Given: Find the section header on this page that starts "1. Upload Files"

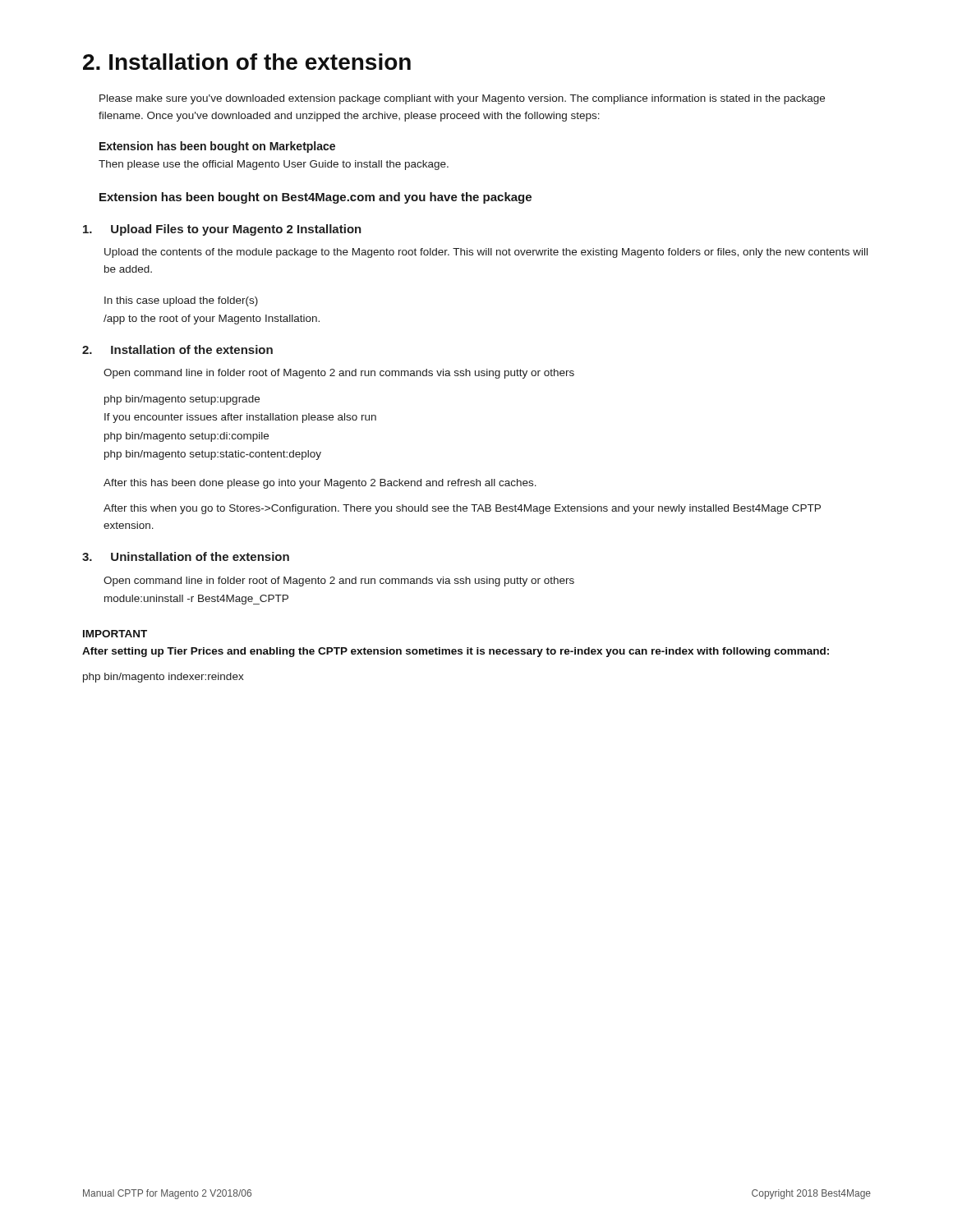Looking at the screenshot, I should tap(222, 230).
